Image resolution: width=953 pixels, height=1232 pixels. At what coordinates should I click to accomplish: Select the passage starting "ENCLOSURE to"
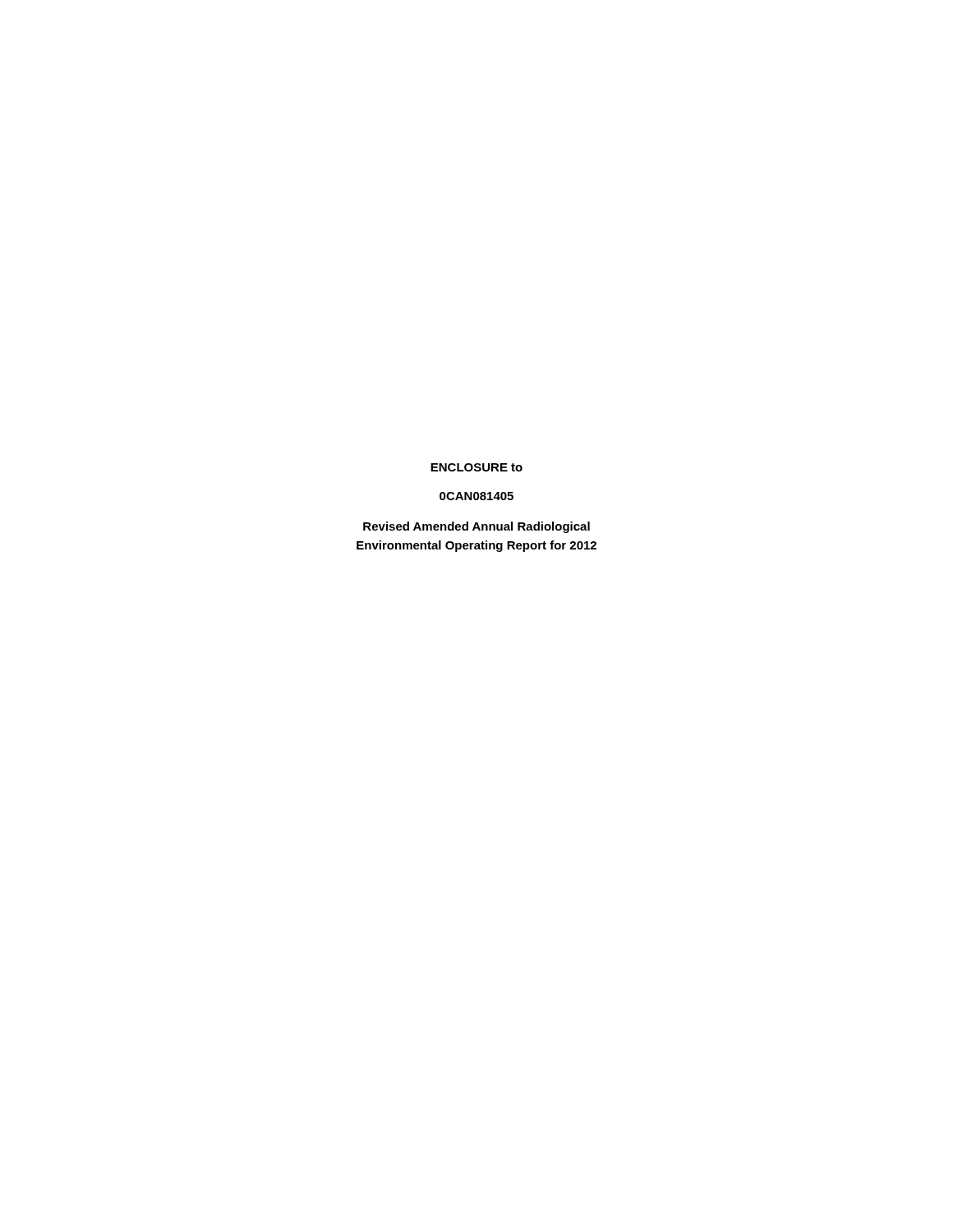[476, 467]
